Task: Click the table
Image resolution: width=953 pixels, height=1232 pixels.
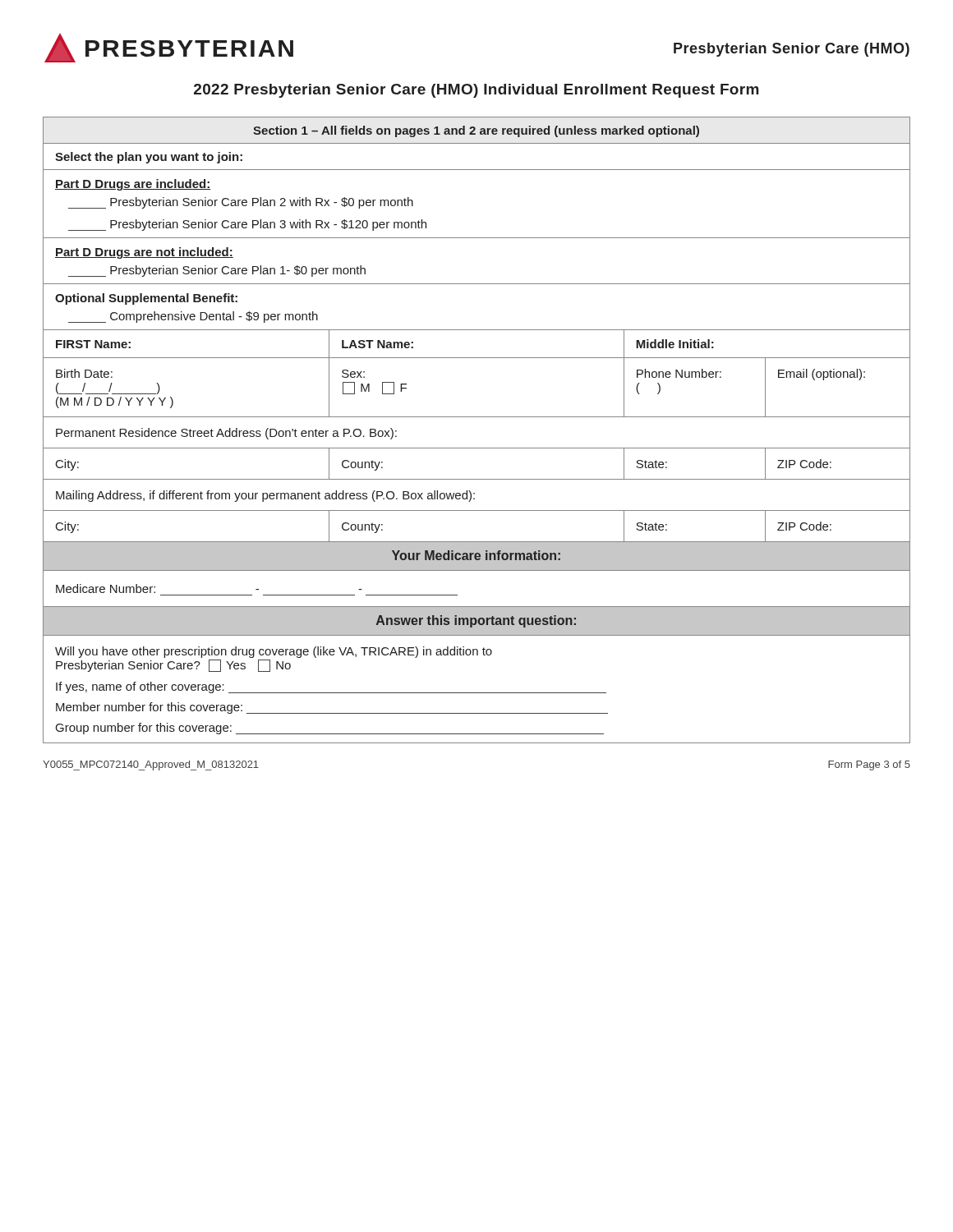Action: coord(476,430)
